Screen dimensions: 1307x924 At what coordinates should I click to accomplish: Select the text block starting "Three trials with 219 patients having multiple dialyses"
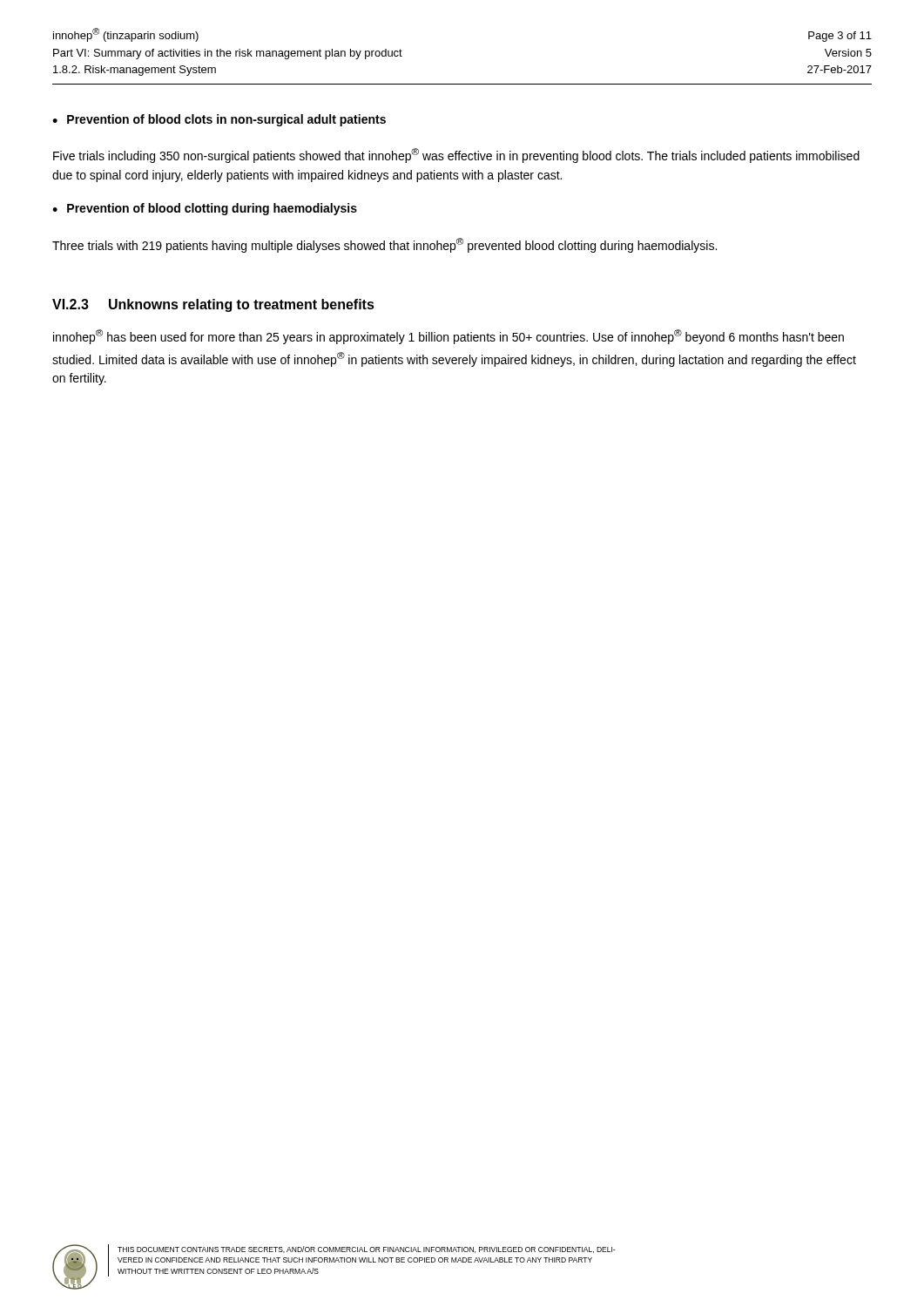click(x=385, y=244)
